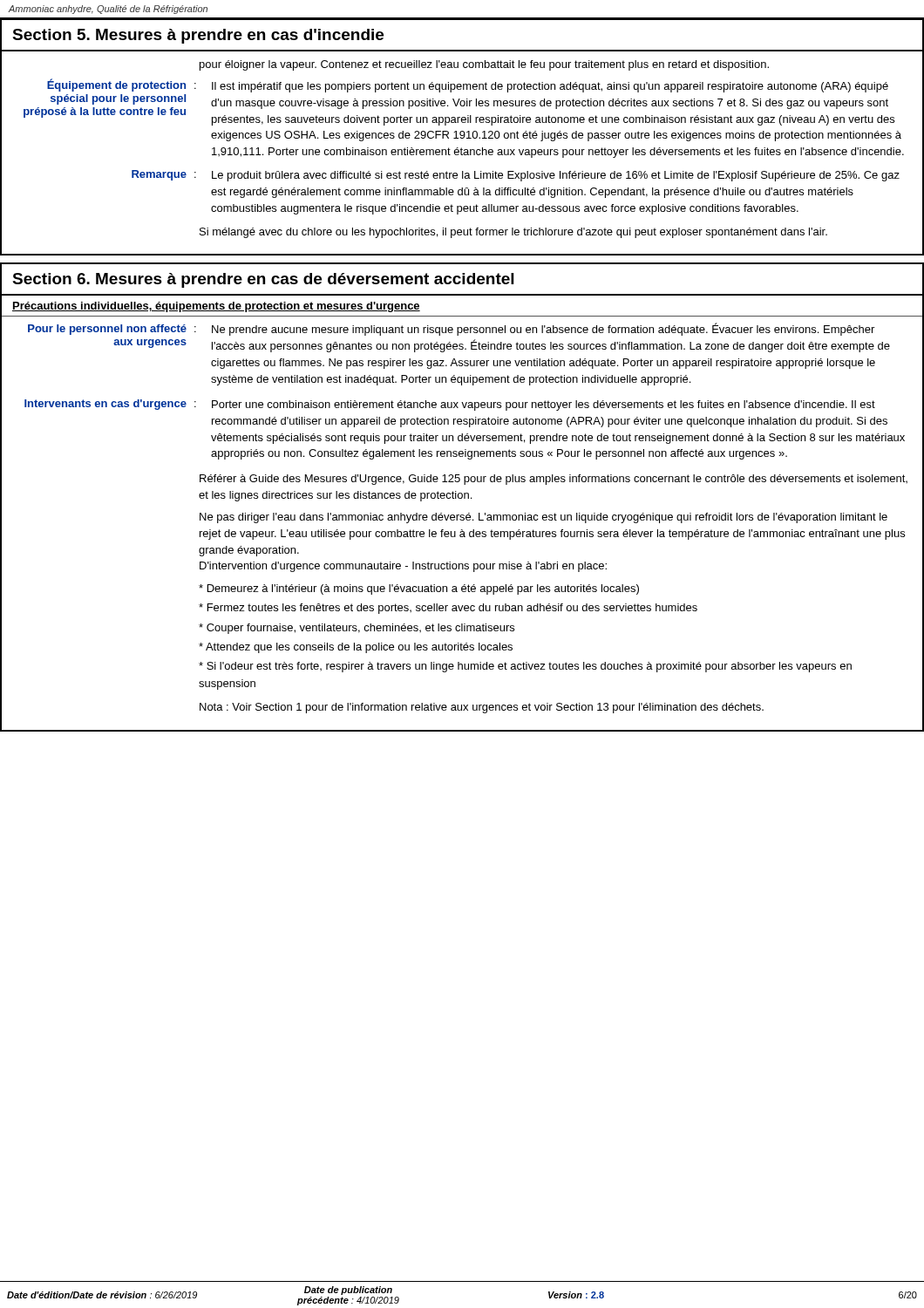
Task: Locate the block of text that opens with "Demeurez à l'intérieur (à moins que l'évacuation a"
Action: [555, 589]
